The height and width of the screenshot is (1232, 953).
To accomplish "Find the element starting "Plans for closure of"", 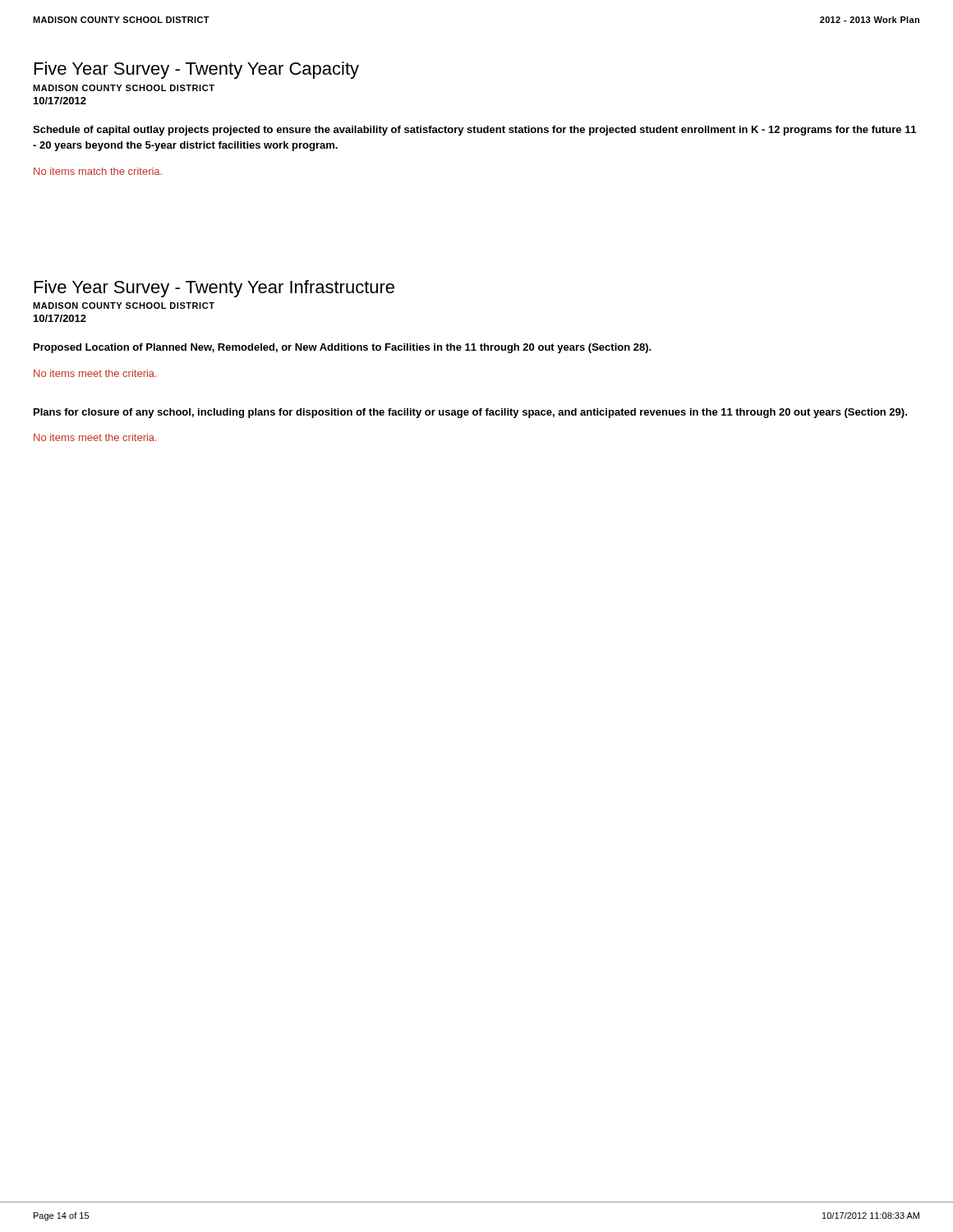I will click(470, 412).
